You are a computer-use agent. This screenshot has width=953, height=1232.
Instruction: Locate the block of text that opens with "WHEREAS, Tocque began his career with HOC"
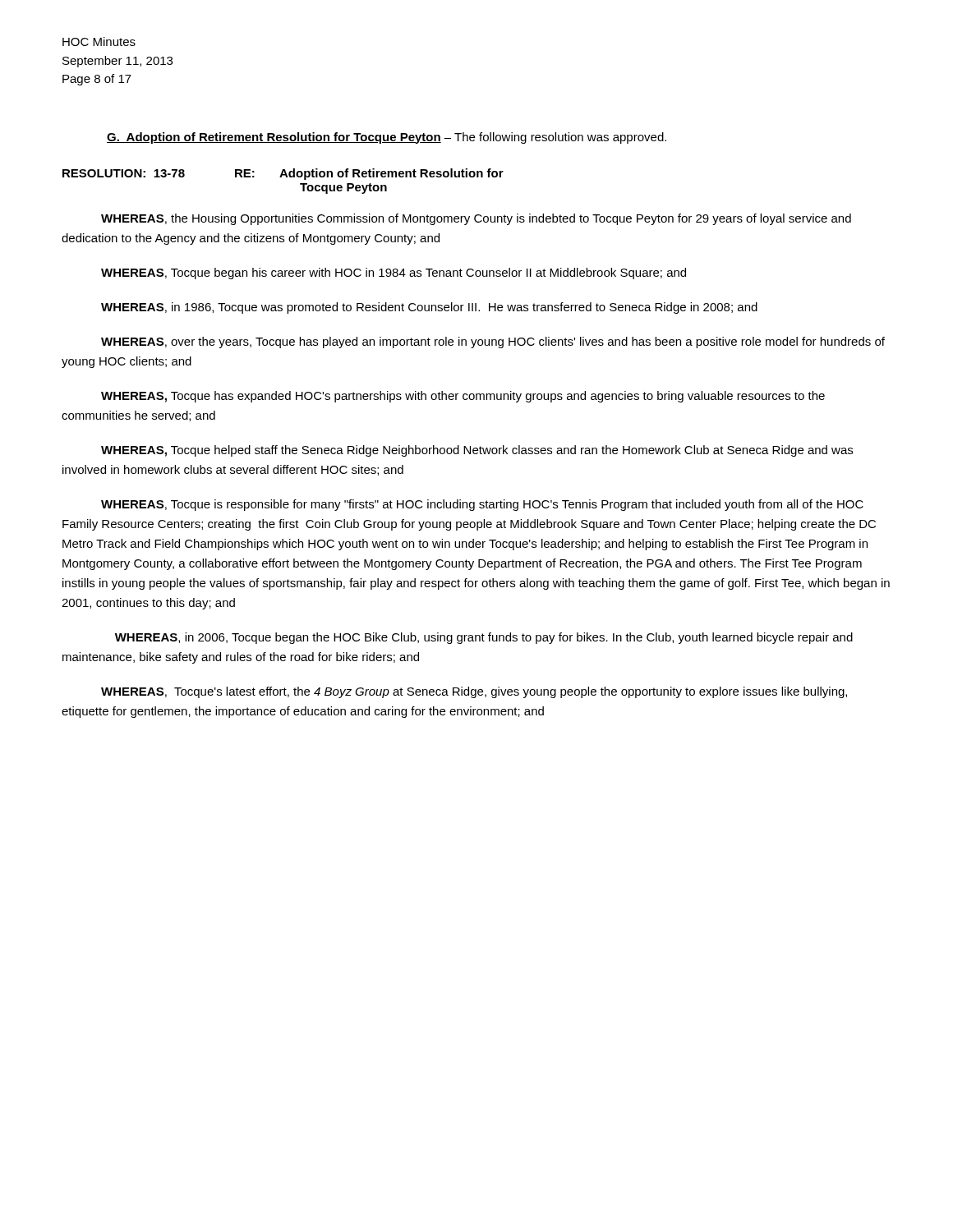click(394, 272)
